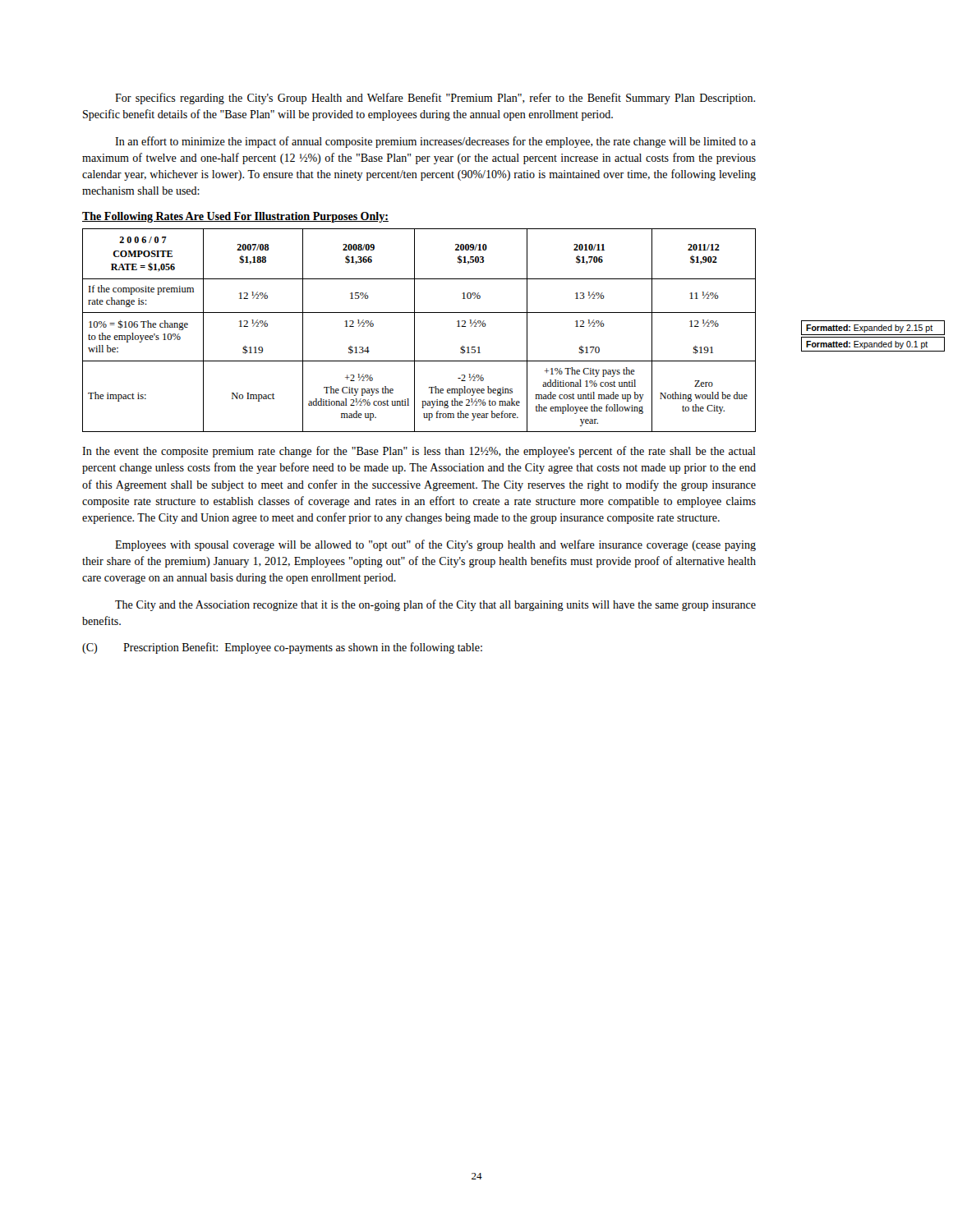Point to the section header beginning "The Following Rates Are Used For"
Screen dimensions: 1232x953
[235, 216]
